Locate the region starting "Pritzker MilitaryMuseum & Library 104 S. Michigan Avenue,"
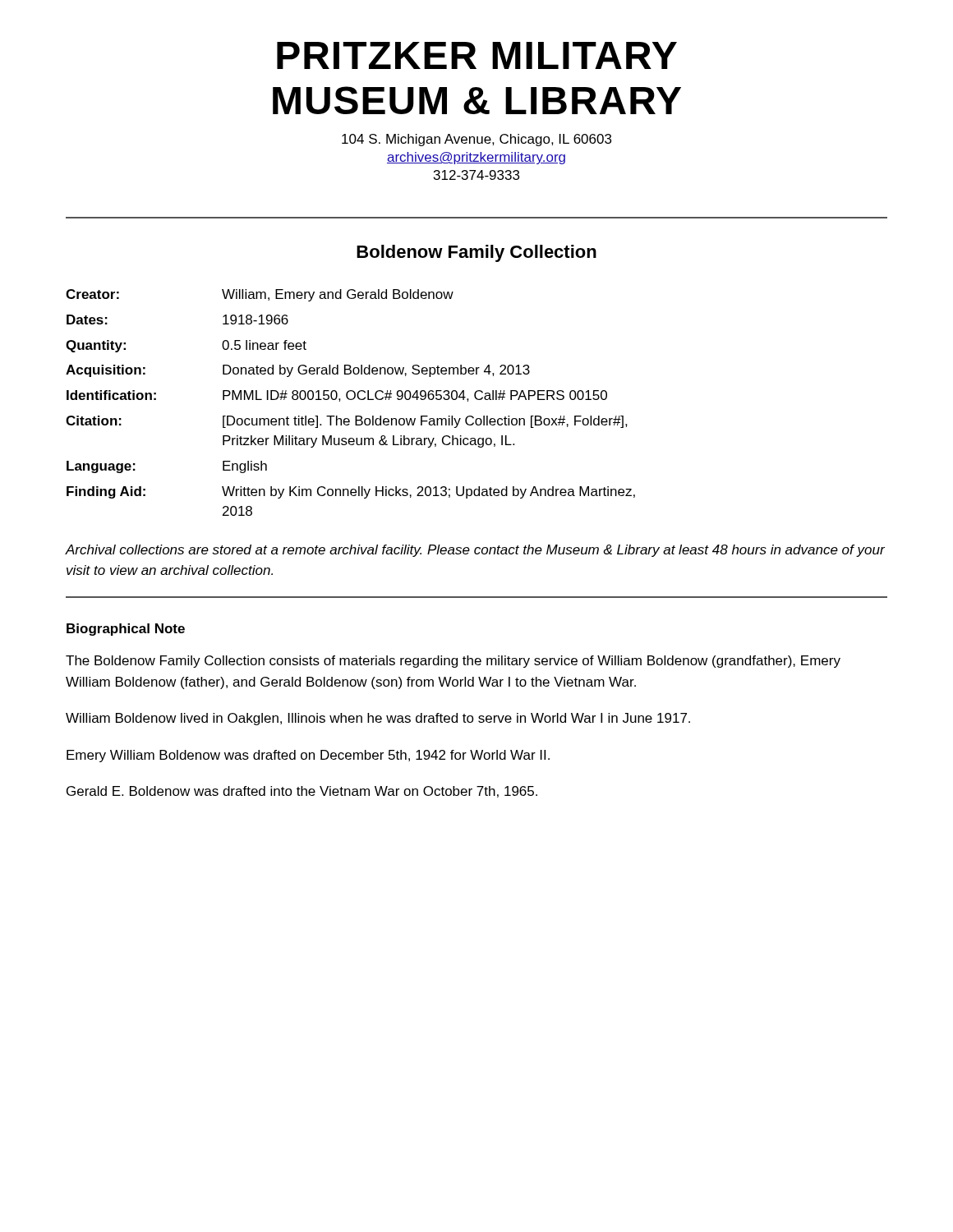953x1232 pixels. pos(476,109)
